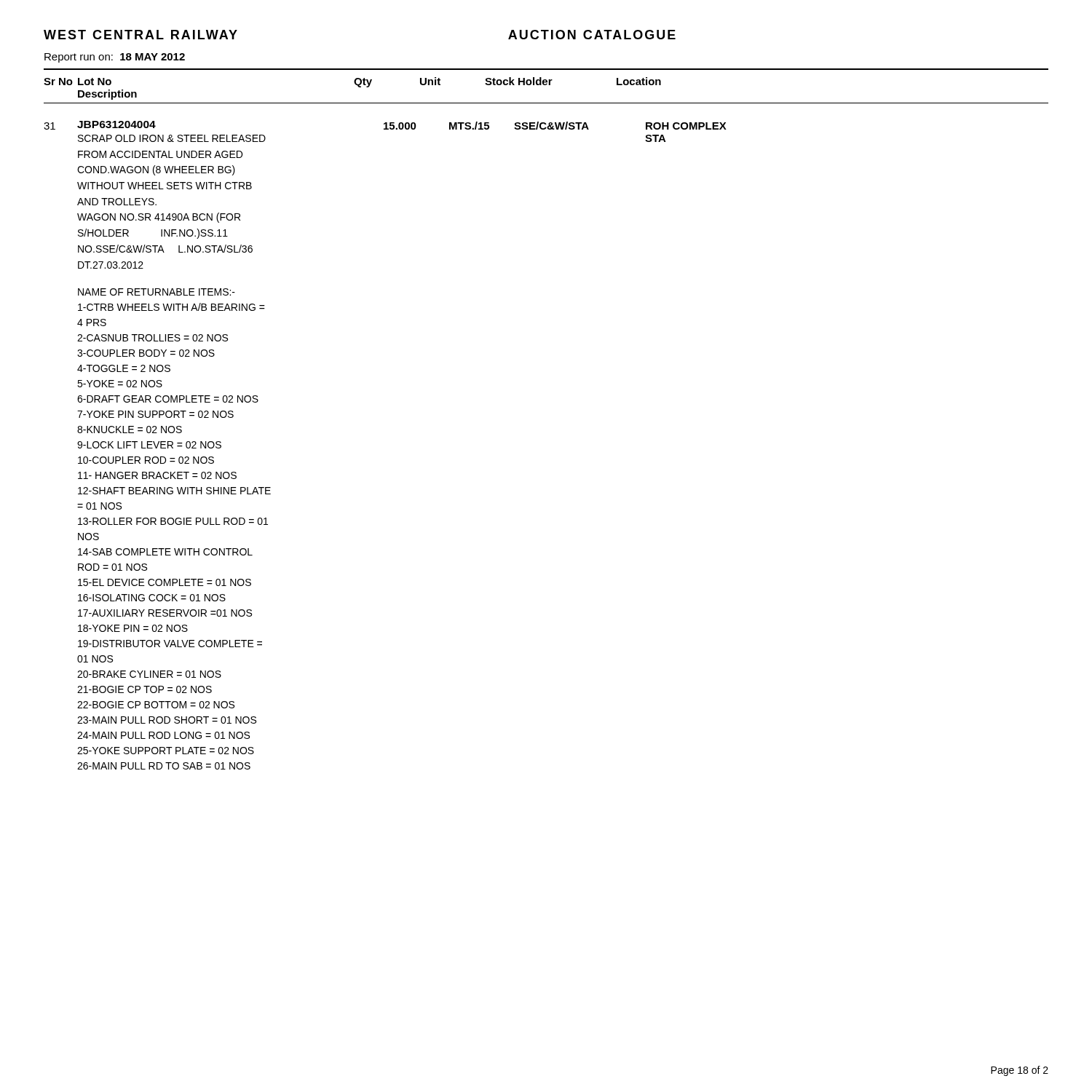
Task: Find the list item that reads "16-ISOLATING COCK = 01 NOS"
Action: pyautogui.click(x=151, y=598)
